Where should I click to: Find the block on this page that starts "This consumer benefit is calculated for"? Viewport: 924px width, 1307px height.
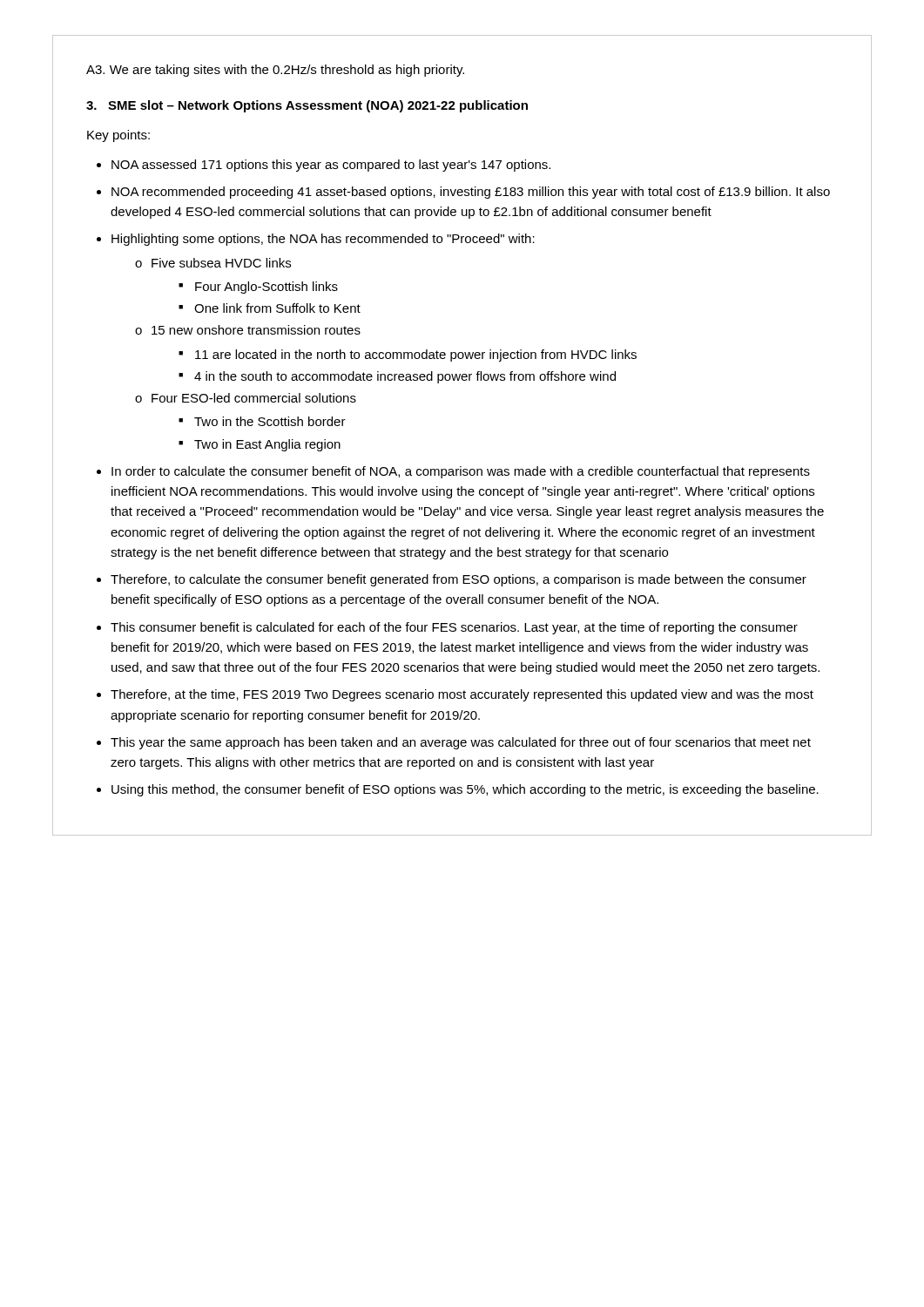click(466, 647)
